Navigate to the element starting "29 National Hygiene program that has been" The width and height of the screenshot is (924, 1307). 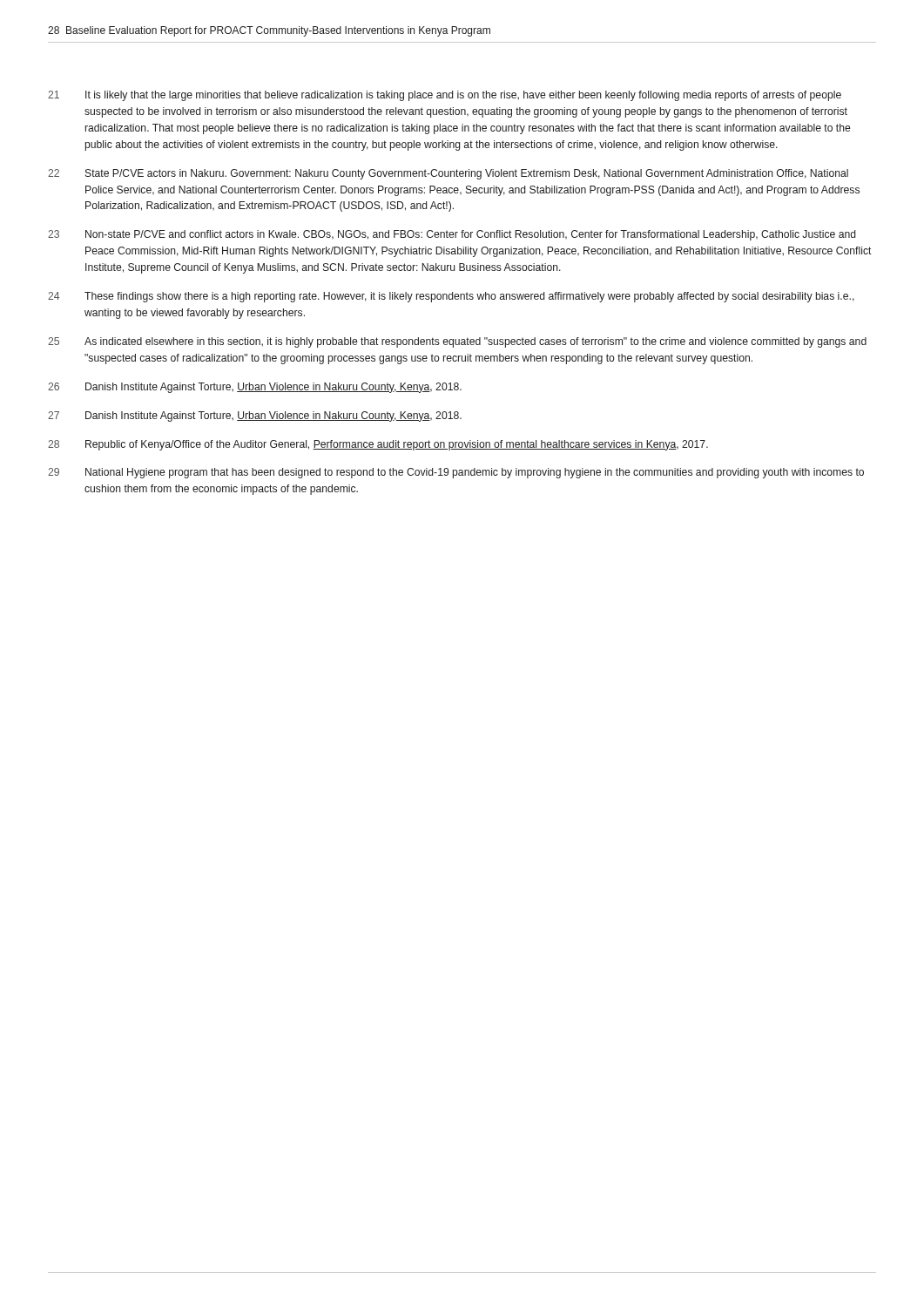pos(462,481)
